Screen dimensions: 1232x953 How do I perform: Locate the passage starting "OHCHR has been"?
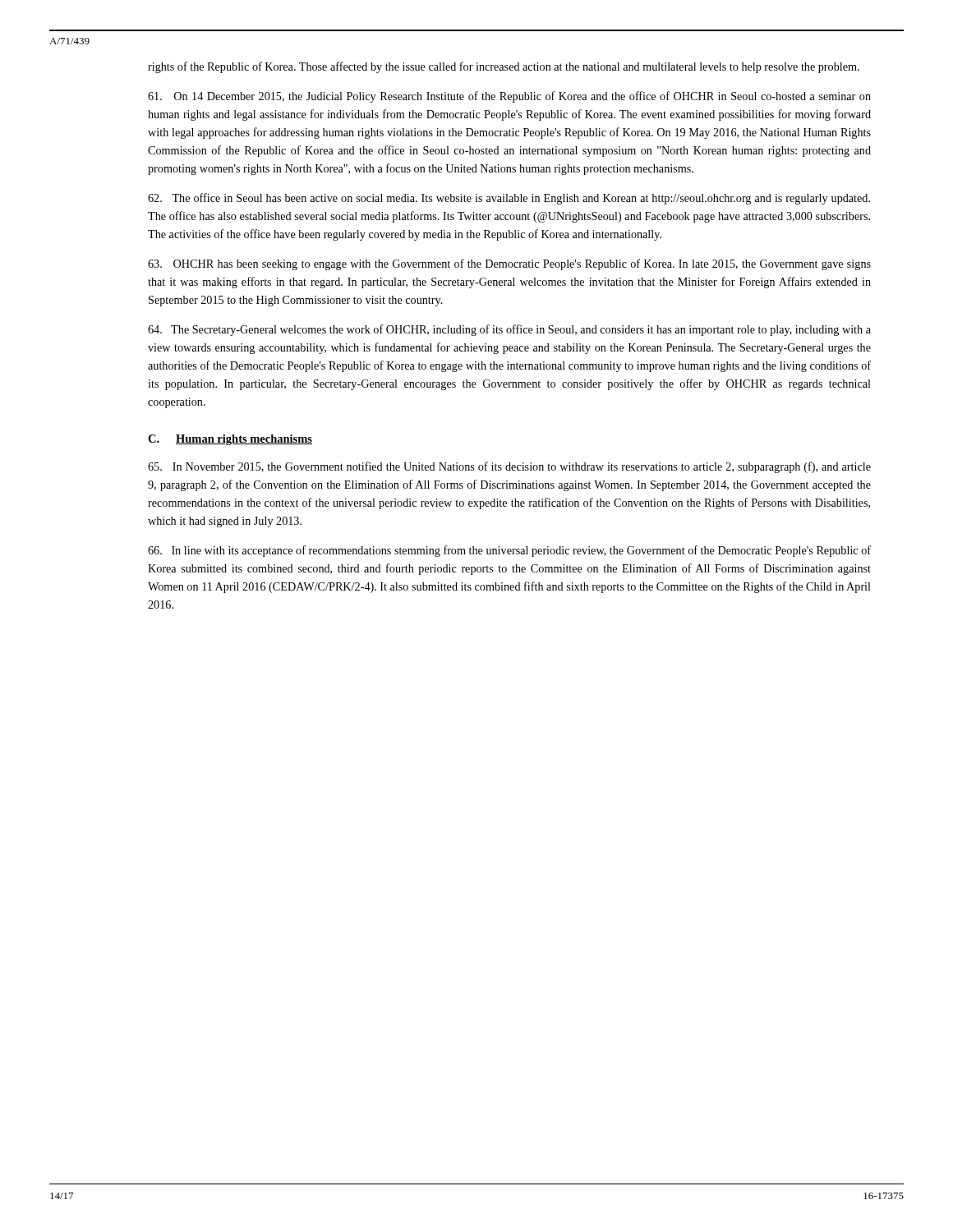tap(509, 282)
